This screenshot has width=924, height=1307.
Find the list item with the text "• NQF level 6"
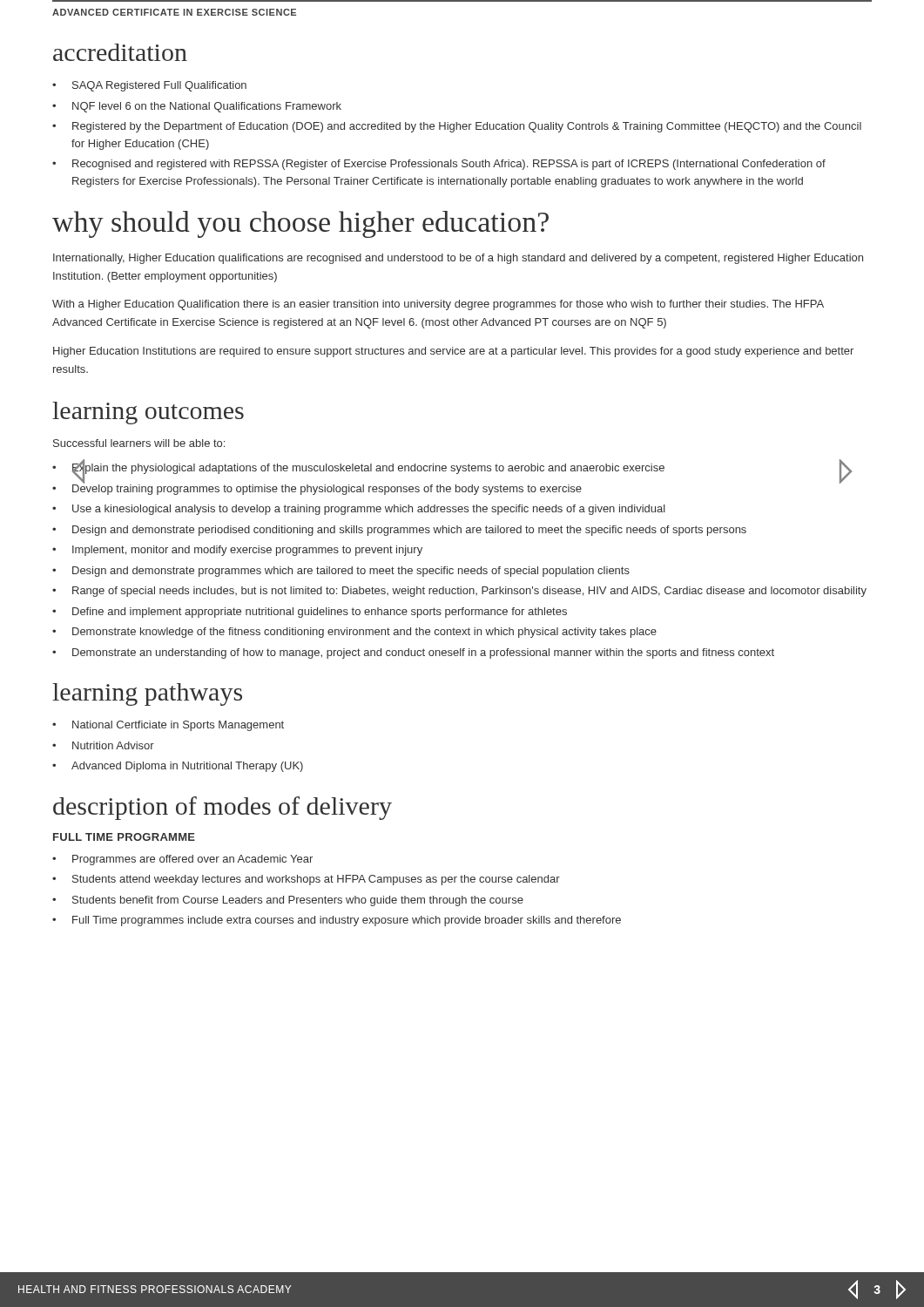[197, 106]
